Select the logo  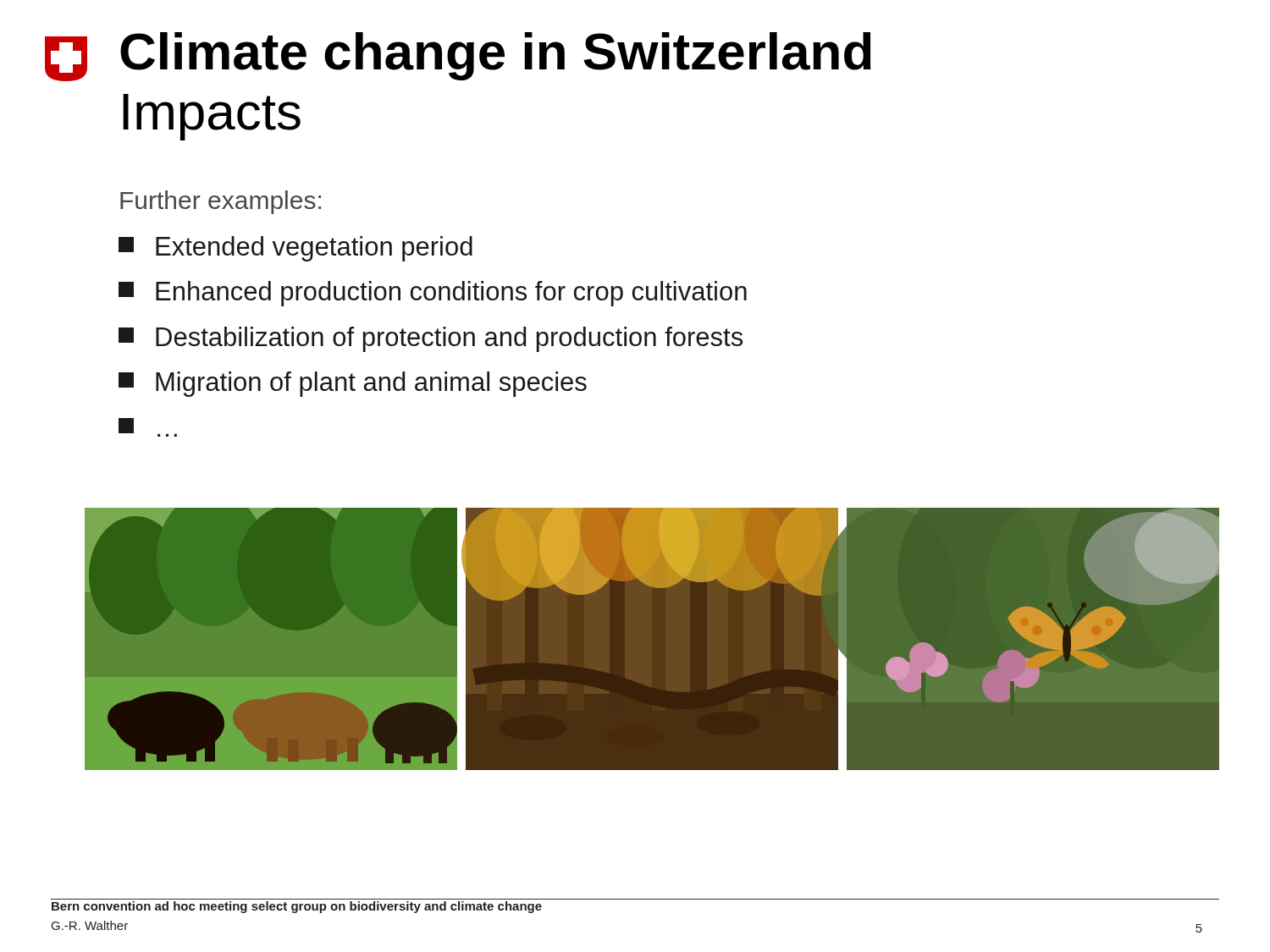point(66,58)
